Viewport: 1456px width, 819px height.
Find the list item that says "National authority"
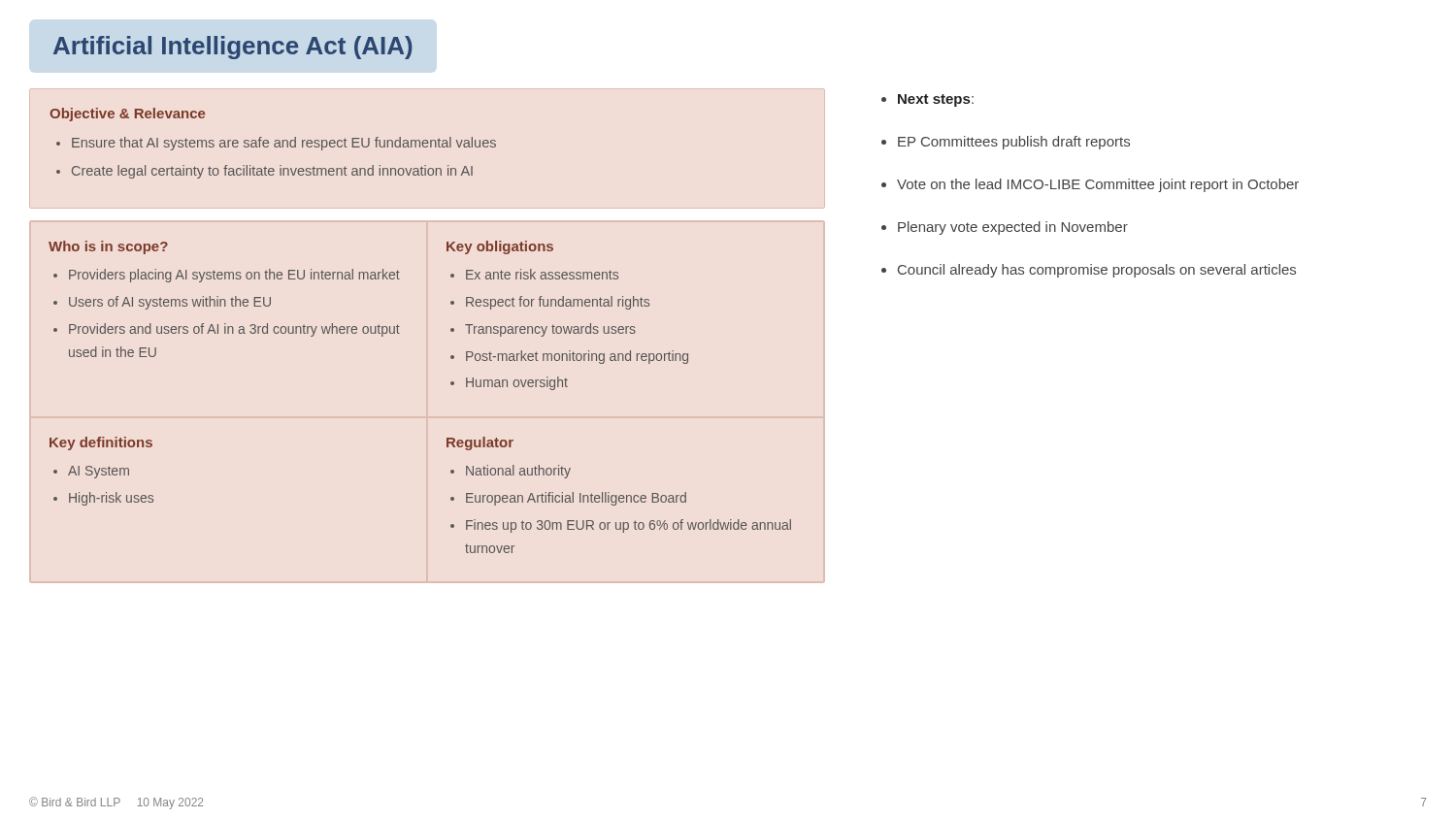518,471
